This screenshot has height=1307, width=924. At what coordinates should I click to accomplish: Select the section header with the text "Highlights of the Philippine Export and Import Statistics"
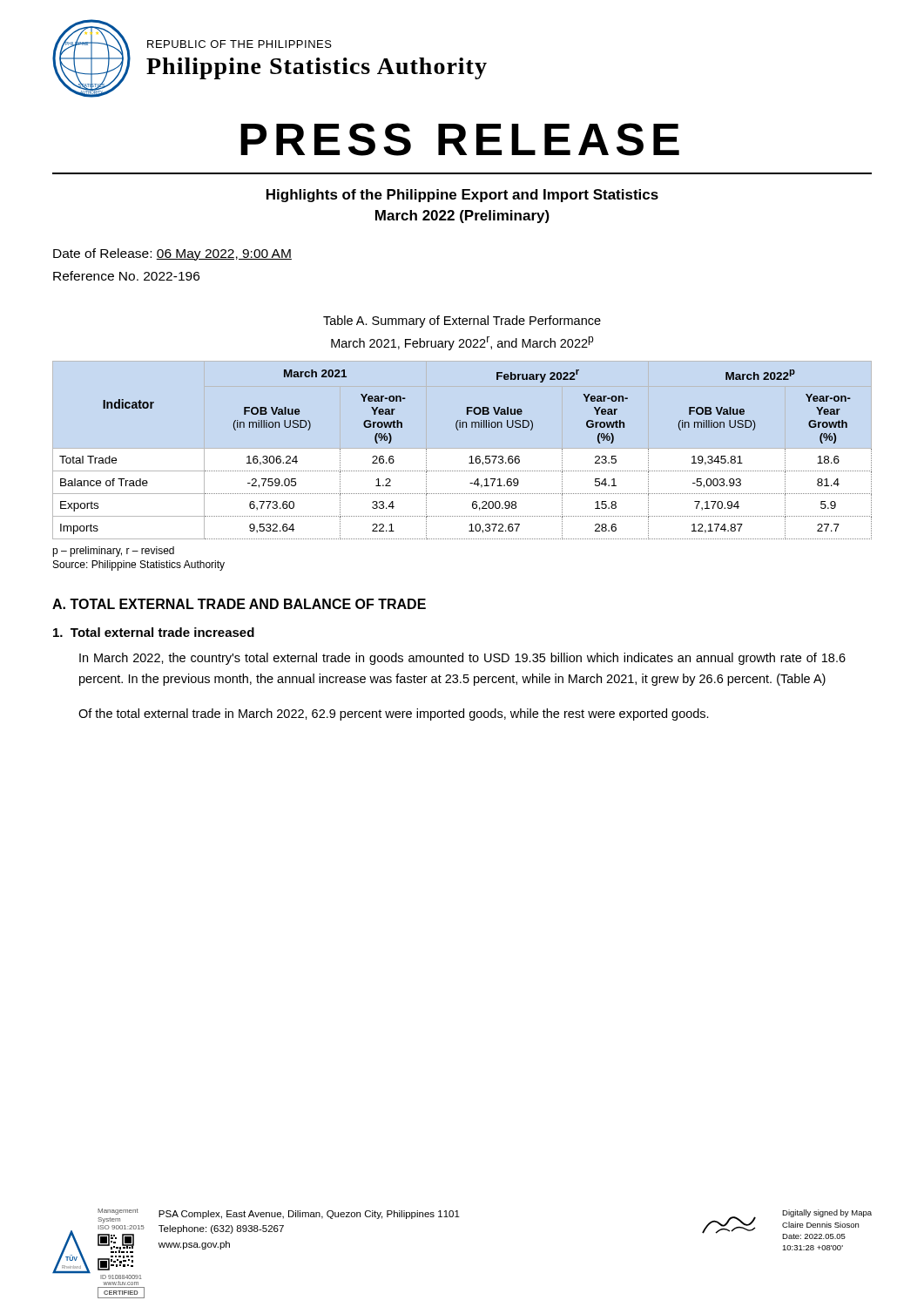click(462, 205)
